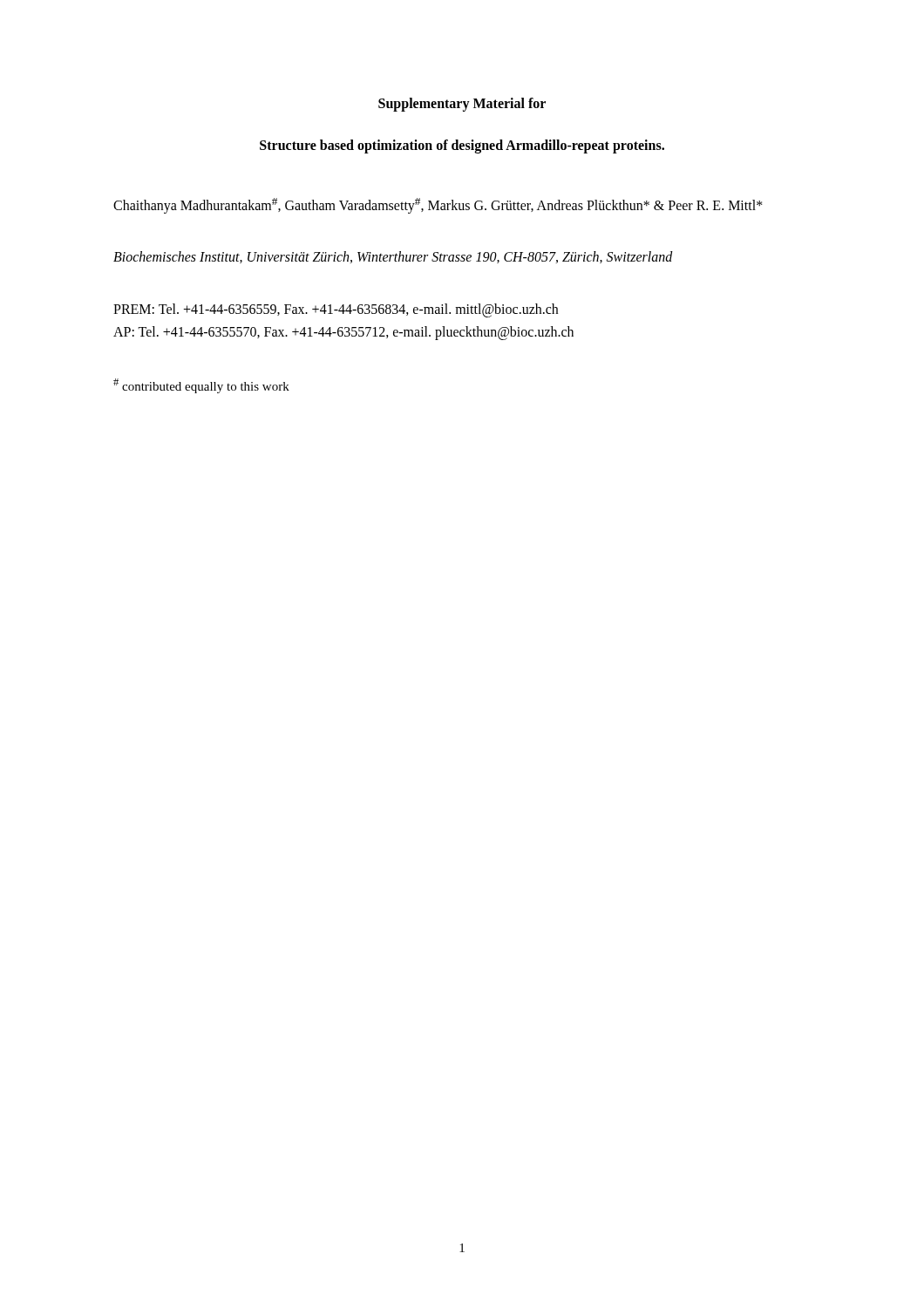Image resolution: width=924 pixels, height=1308 pixels.
Task: Locate the block of text that opens with "PREM: Tel. +41-44-6356559, Fax. +41-44-6356834, e-mail. mittl@bioc.uzh.ch AP:"
Action: click(344, 321)
